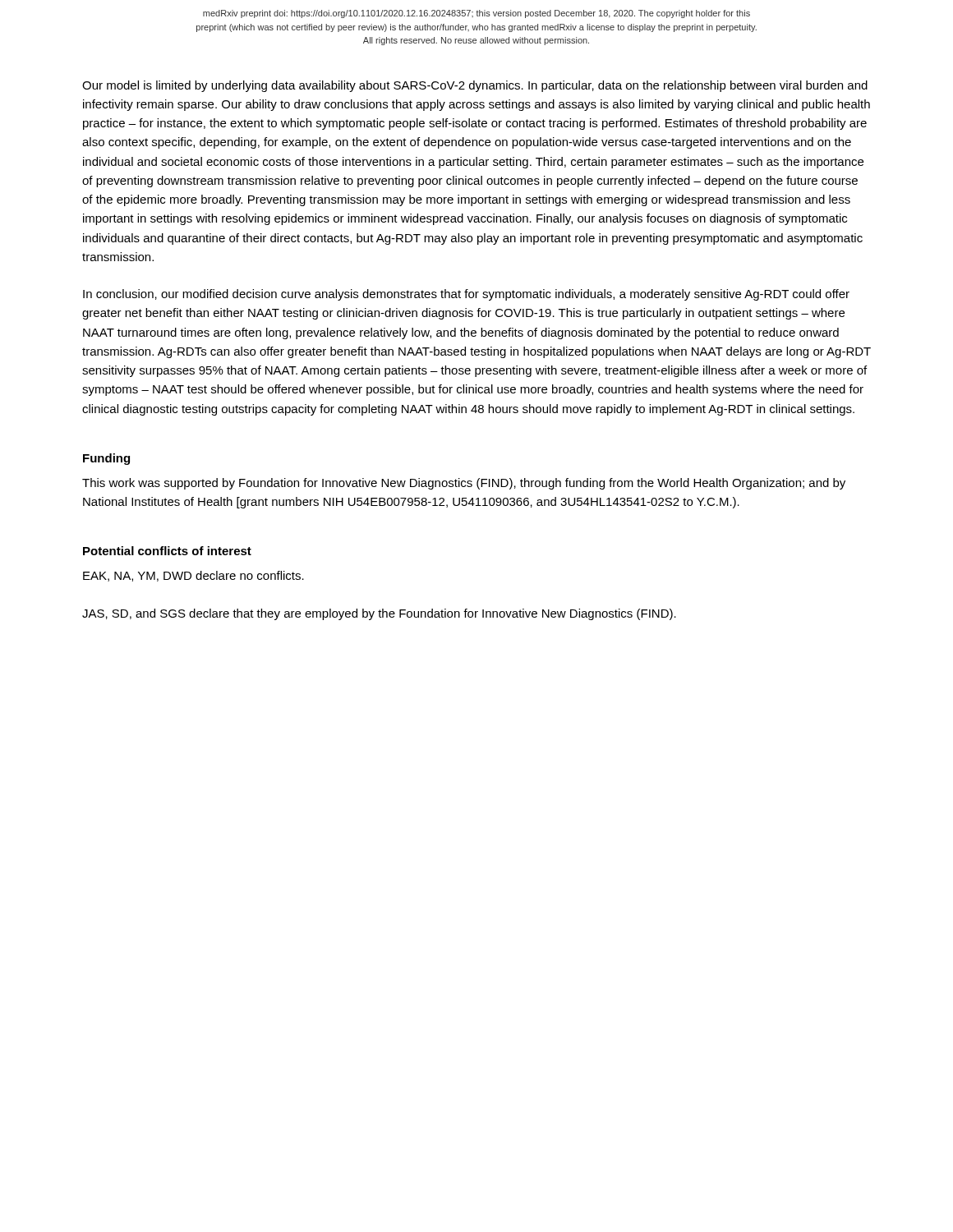
Task: Find the text that reads "EAK, NA, YM, DWD declare no conflicts."
Action: (x=193, y=576)
